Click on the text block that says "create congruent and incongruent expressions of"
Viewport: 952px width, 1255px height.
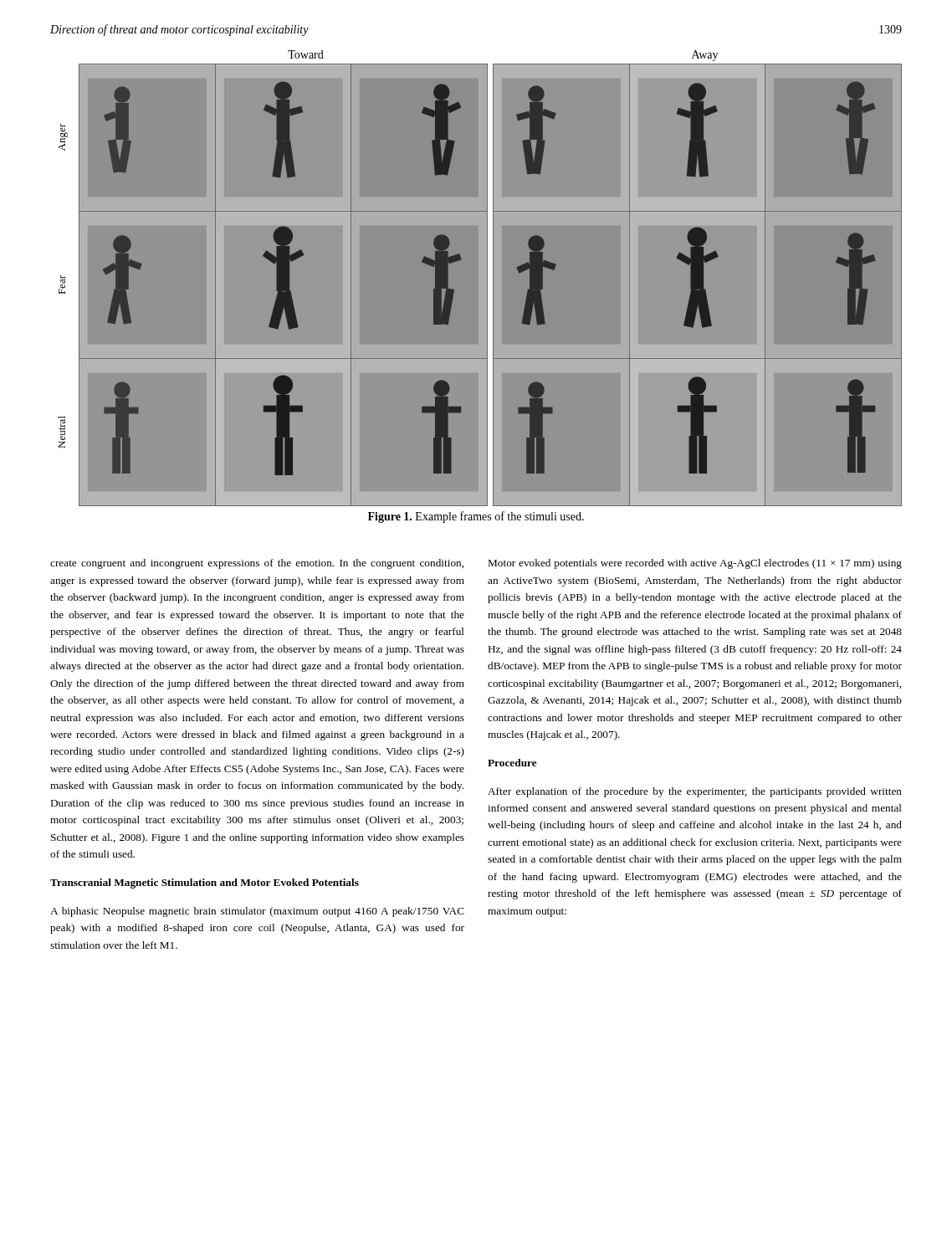click(x=257, y=754)
